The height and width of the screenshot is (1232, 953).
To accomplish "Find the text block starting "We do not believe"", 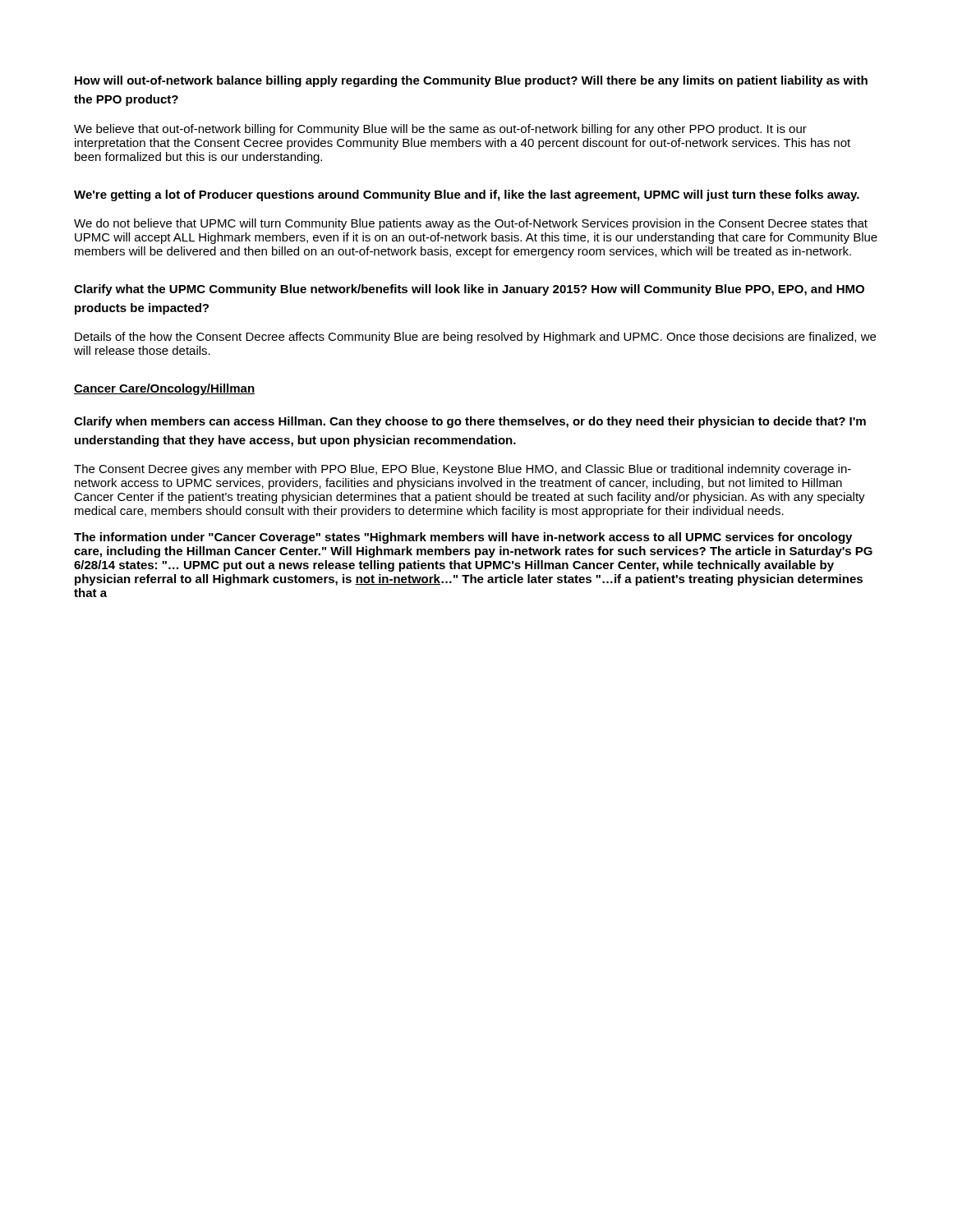I will [476, 237].
